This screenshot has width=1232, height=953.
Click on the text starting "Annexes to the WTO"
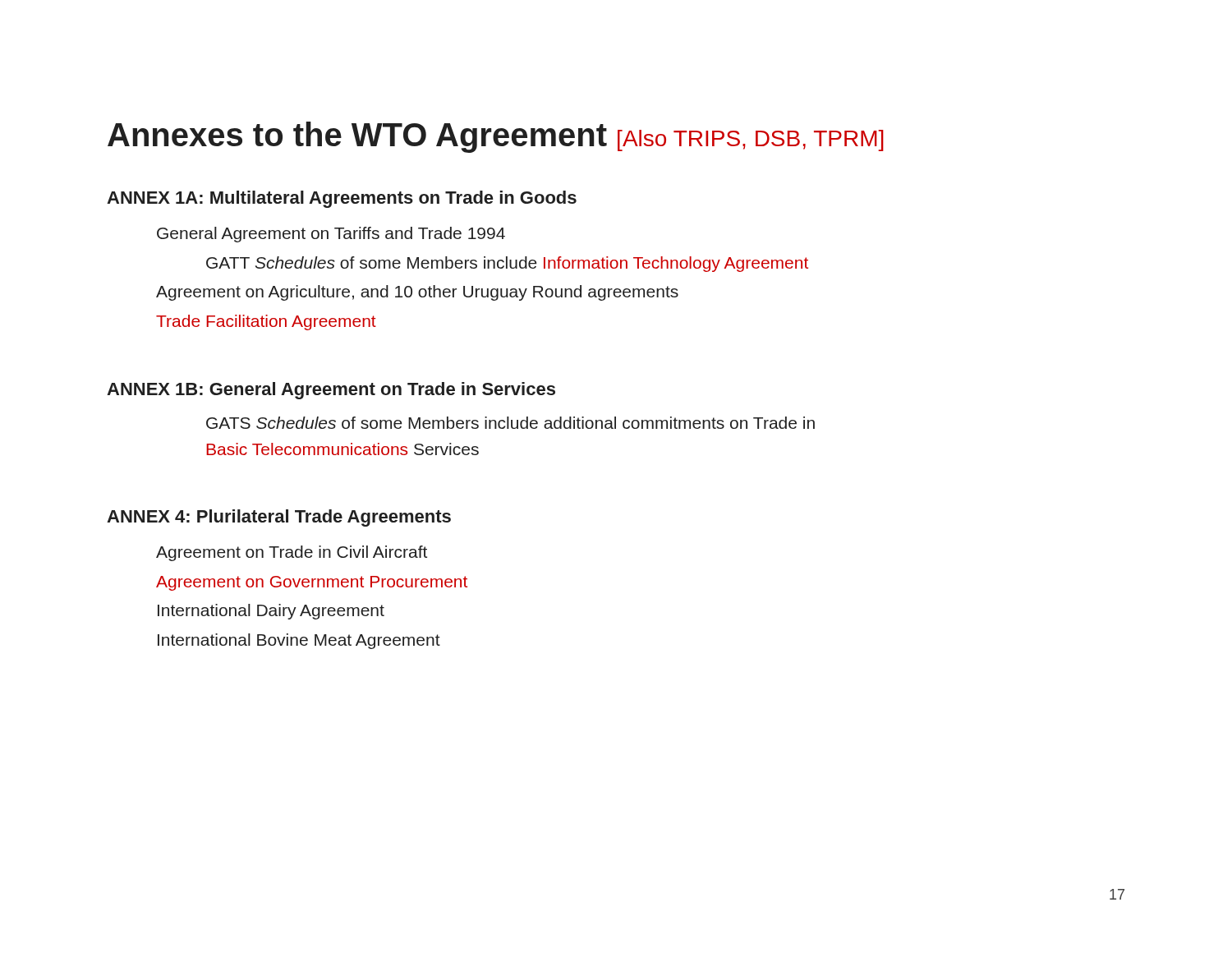pyautogui.click(x=496, y=135)
